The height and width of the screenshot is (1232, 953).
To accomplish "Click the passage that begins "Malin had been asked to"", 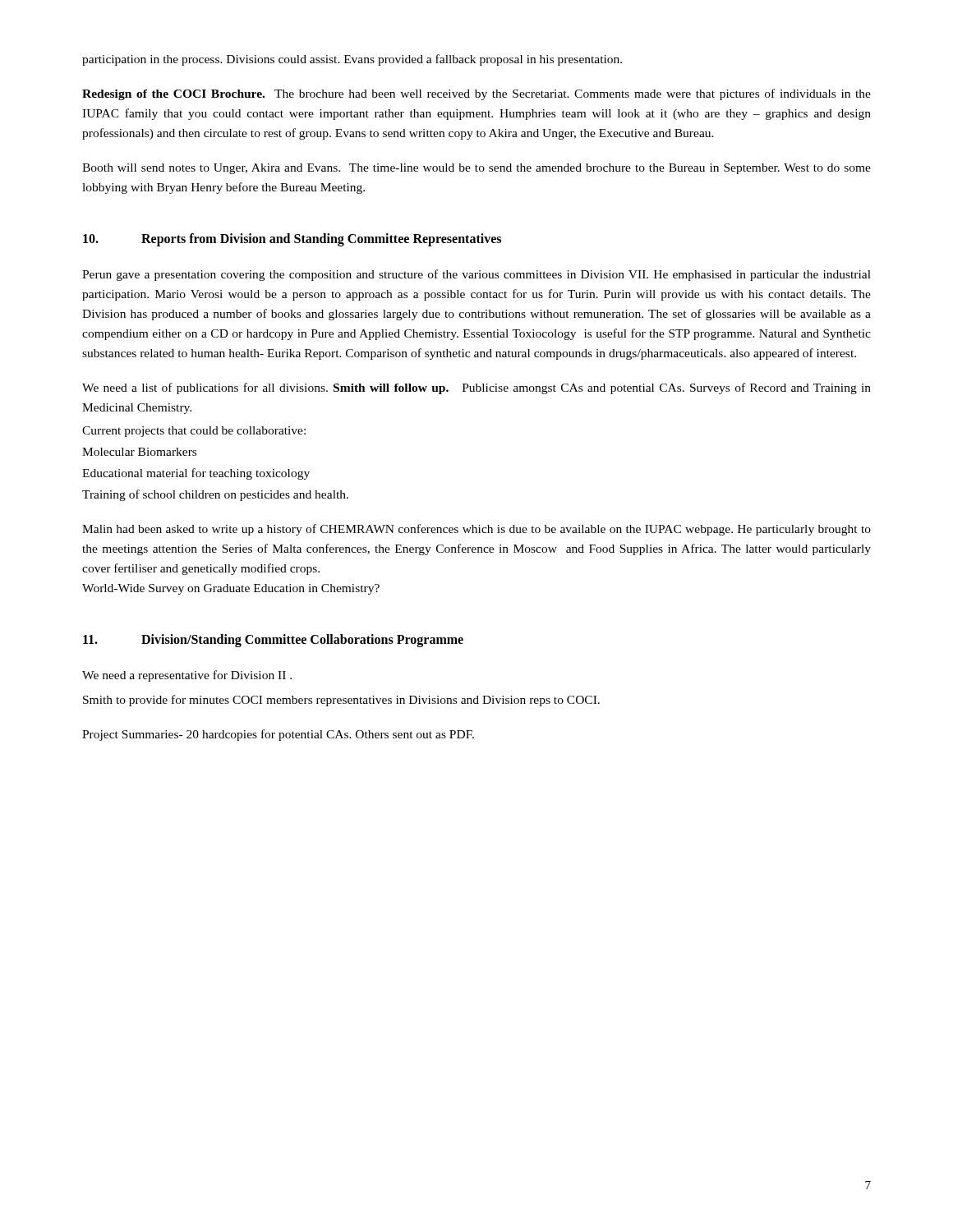I will 476,558.
